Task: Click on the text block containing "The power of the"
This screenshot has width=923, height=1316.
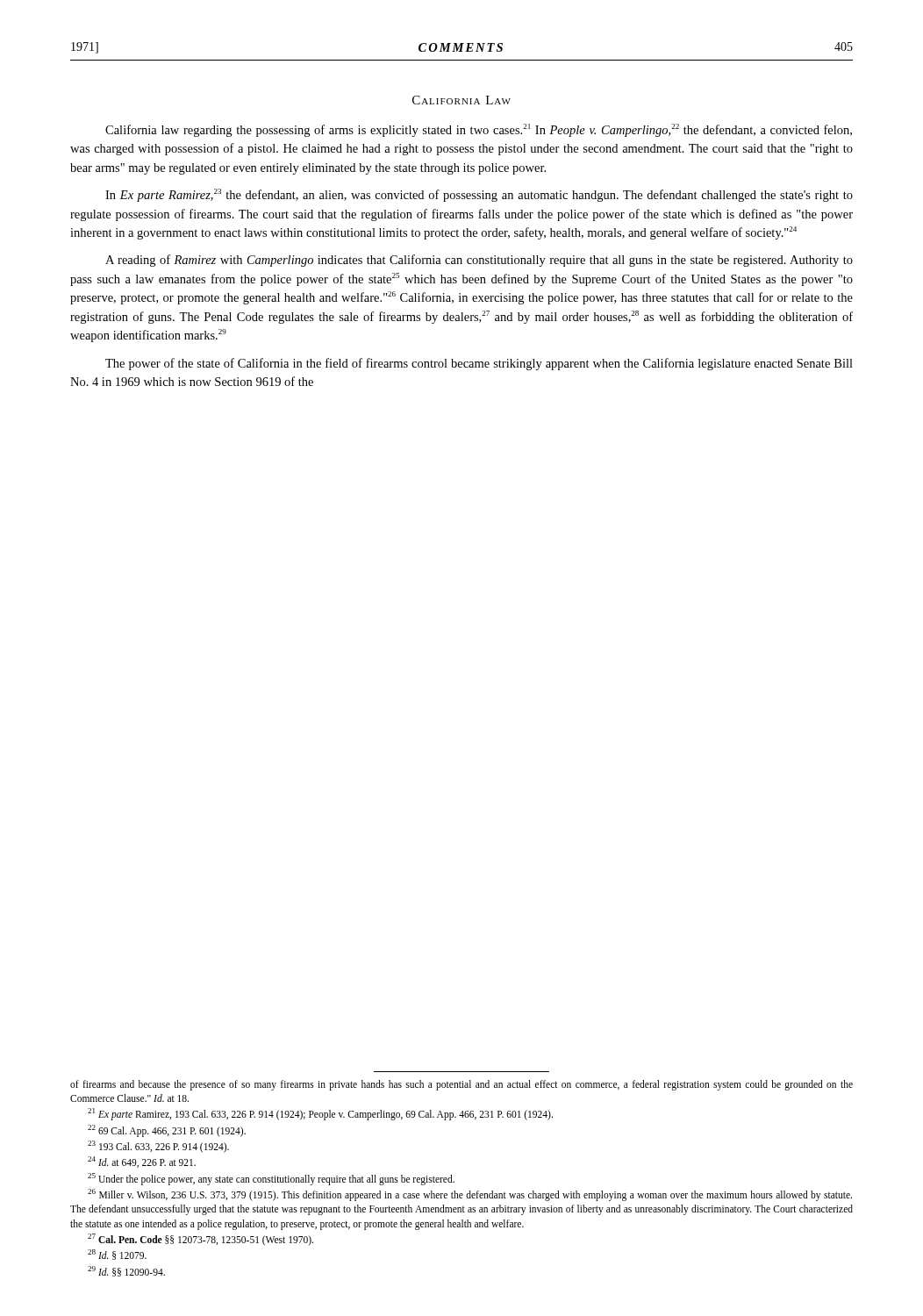Action: pyautogui.click(x=462, y=372)
